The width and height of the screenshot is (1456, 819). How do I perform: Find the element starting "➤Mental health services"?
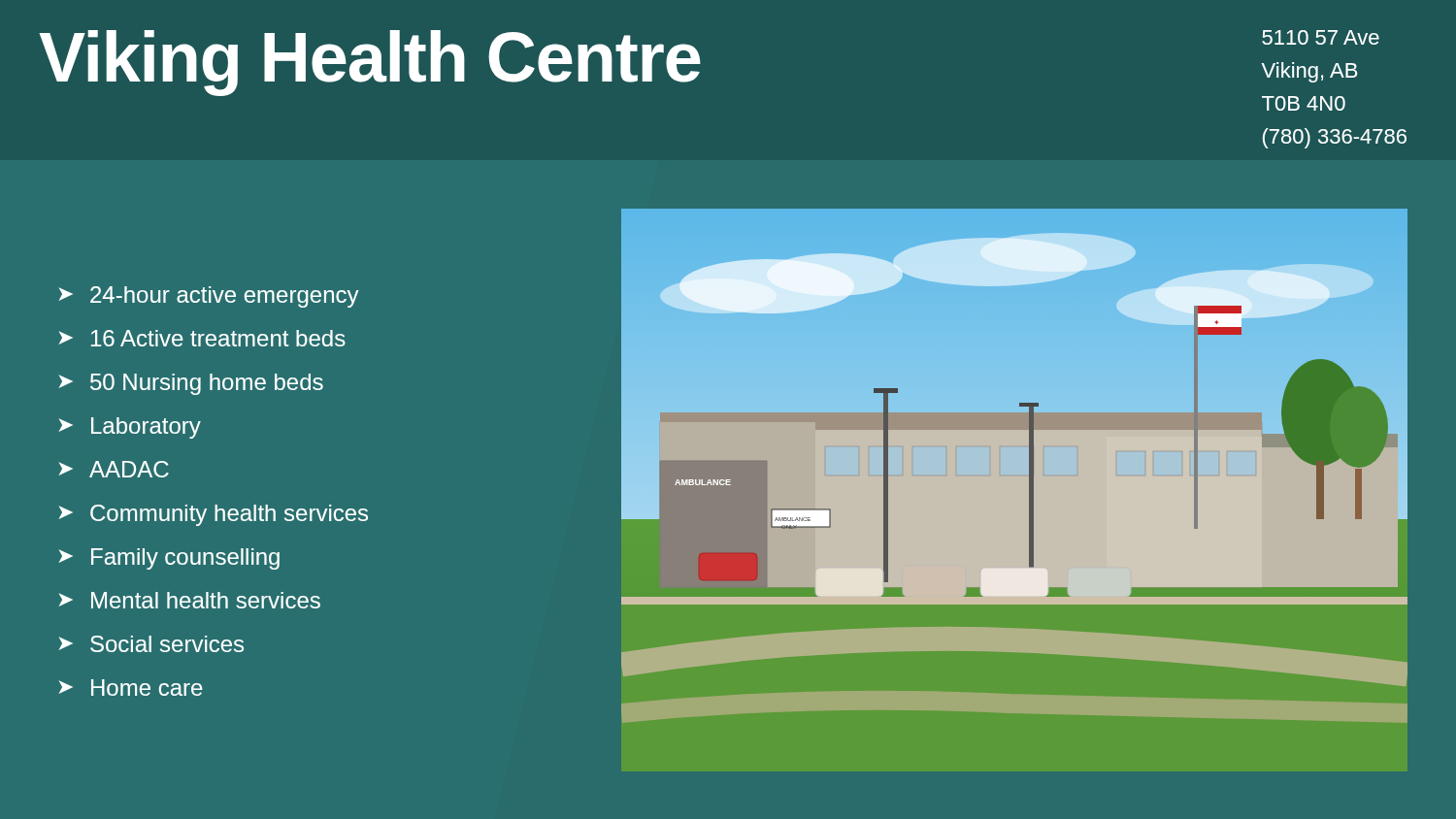pyautogui.click(x=189, y=600)
